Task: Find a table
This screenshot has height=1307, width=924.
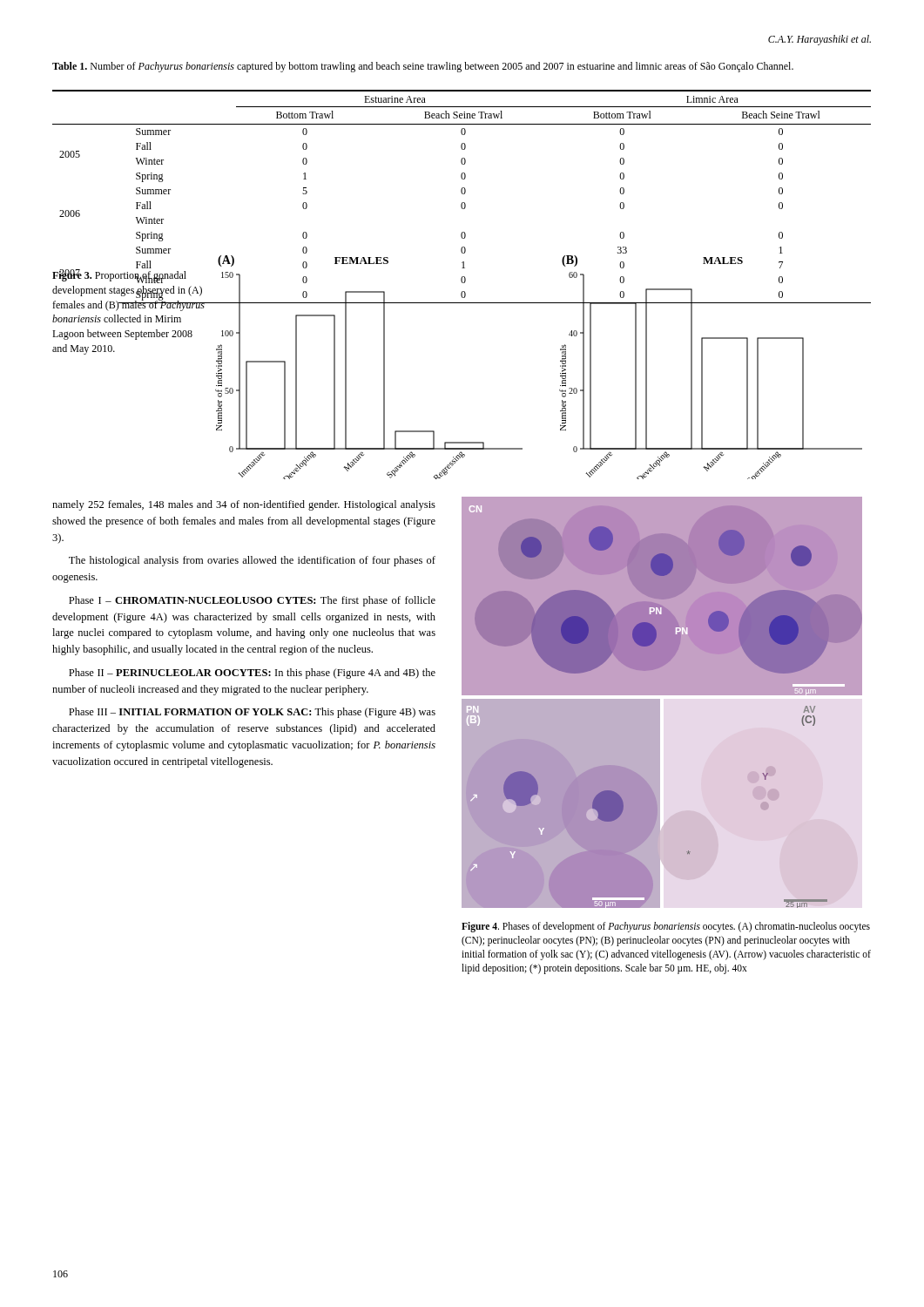Action: 462,197
